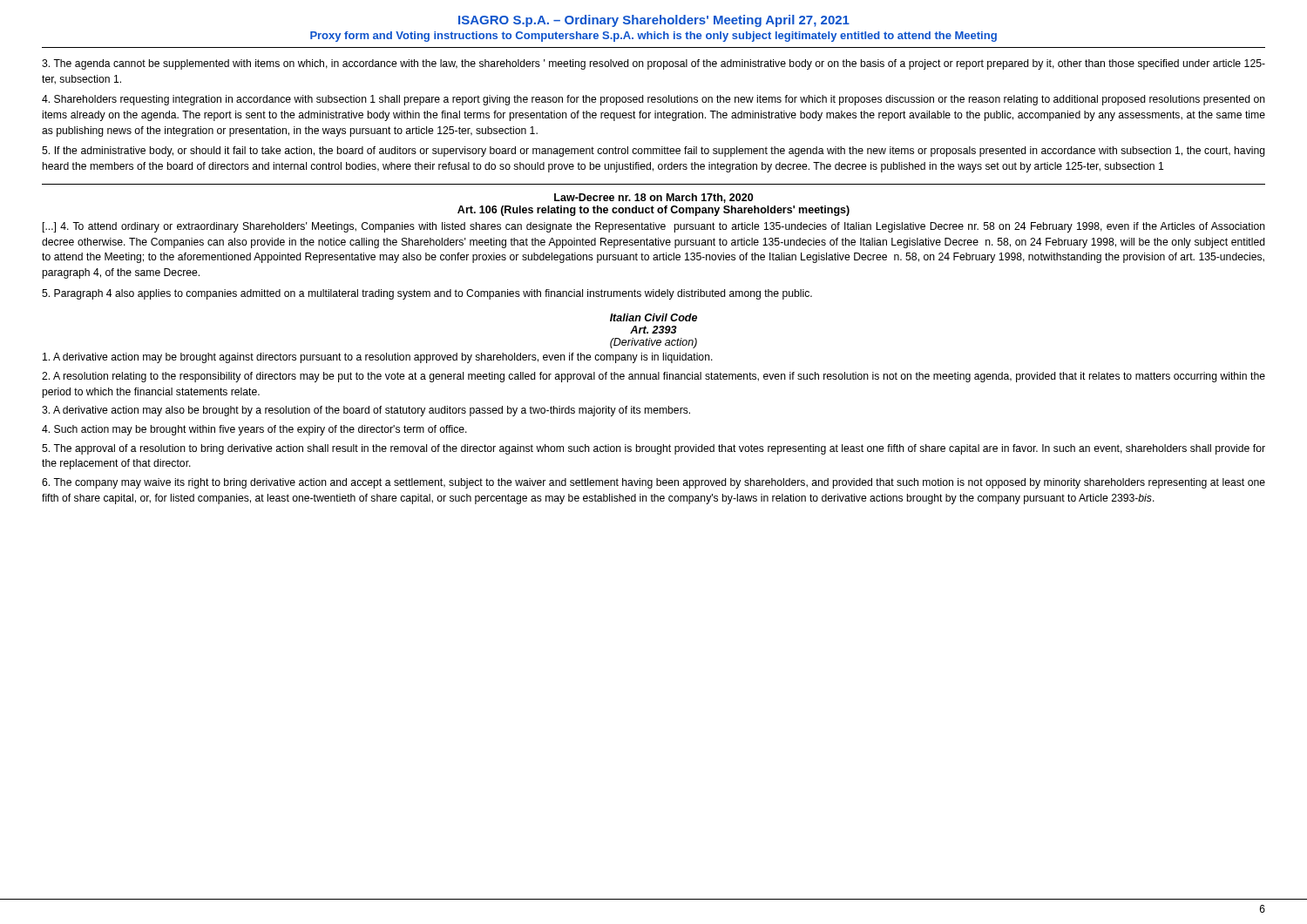1307x924 pixels.
Task: Find the passage starting "5. The approval"
Action: [x=654, y=456]
